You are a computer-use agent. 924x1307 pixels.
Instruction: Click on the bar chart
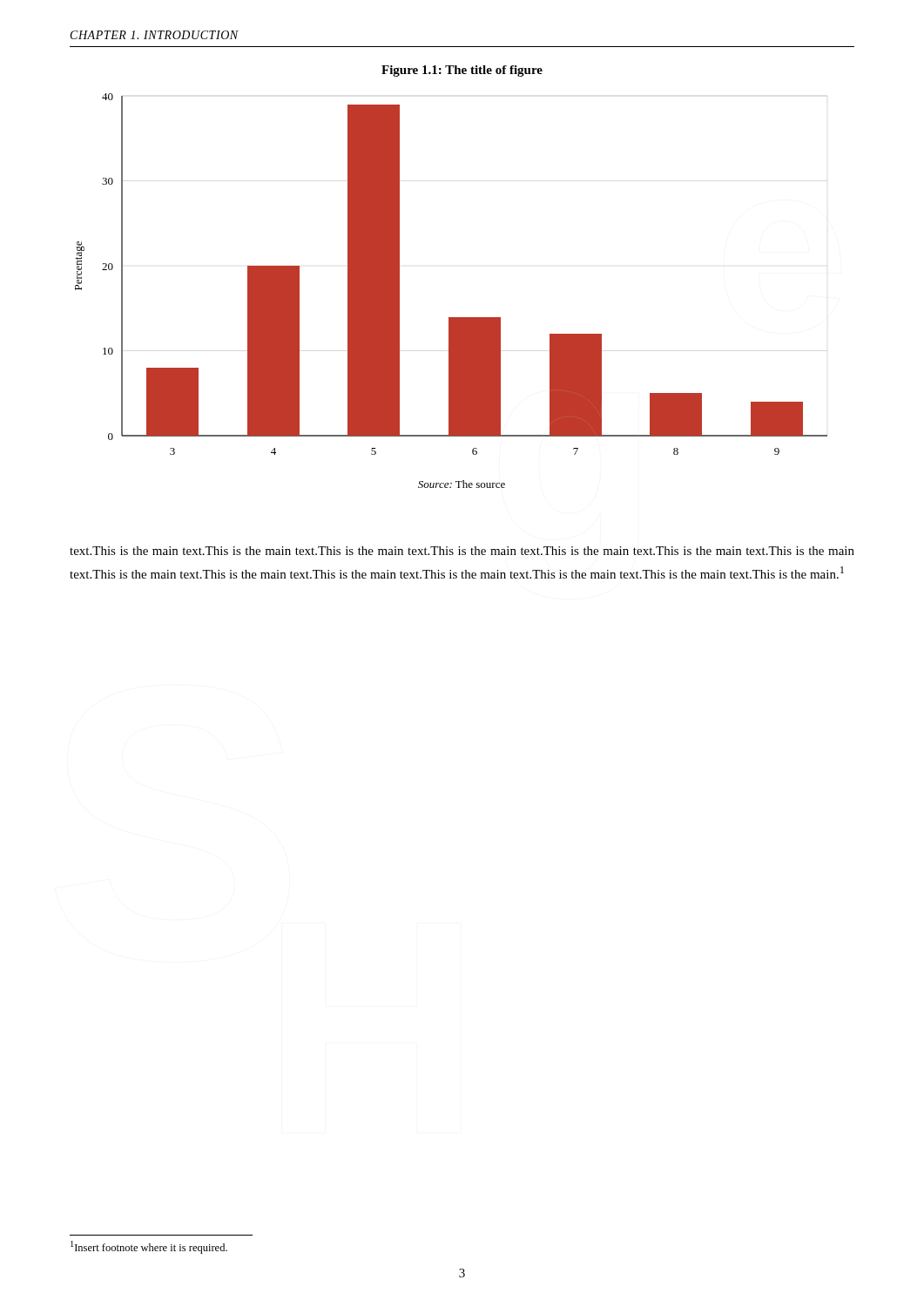point(462,302)
